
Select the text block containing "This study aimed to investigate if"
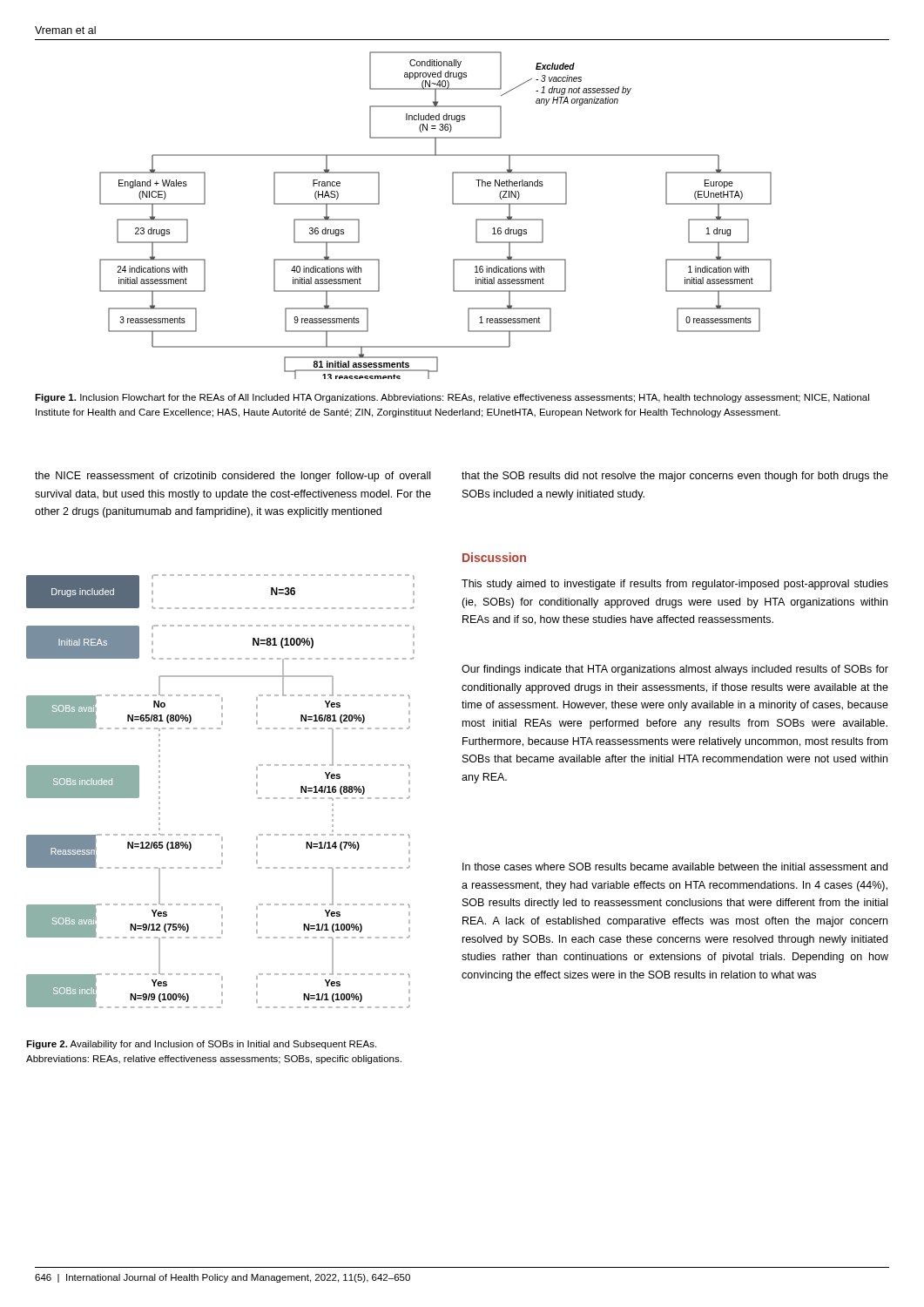pyautogui.click(x=675, y=602)
